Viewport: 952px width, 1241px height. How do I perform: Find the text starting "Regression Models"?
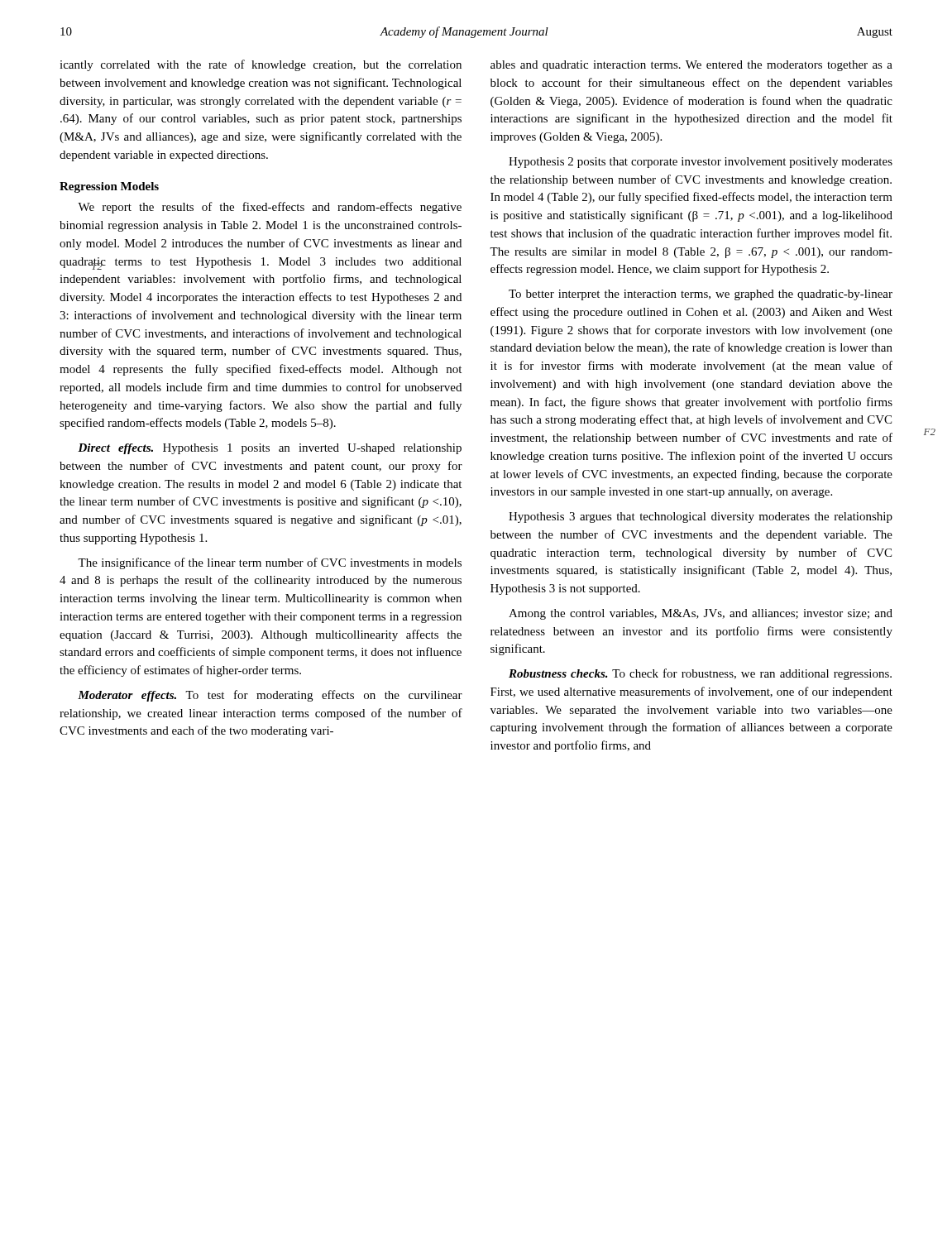pos(109,186)
